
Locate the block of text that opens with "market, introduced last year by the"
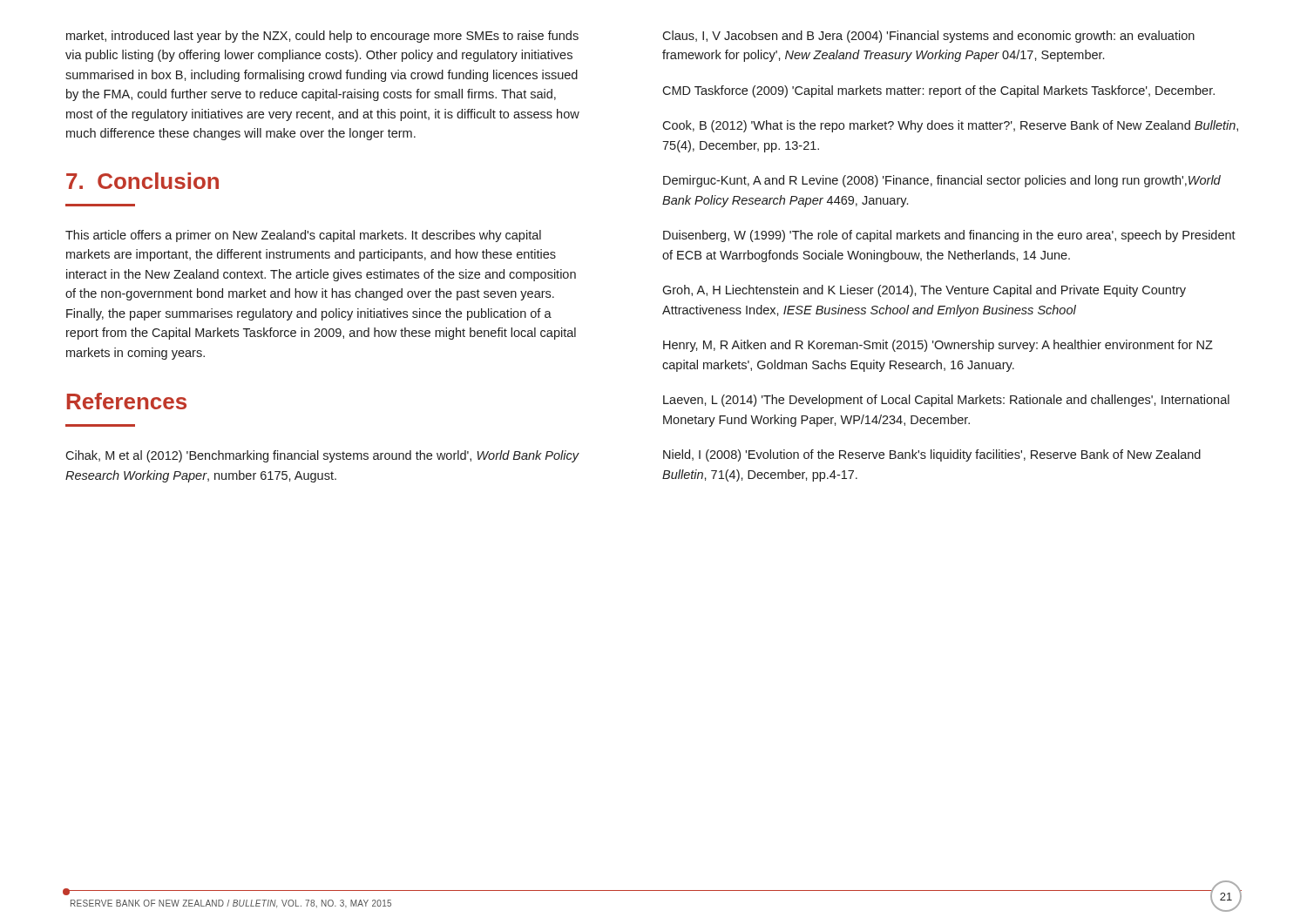322,85
